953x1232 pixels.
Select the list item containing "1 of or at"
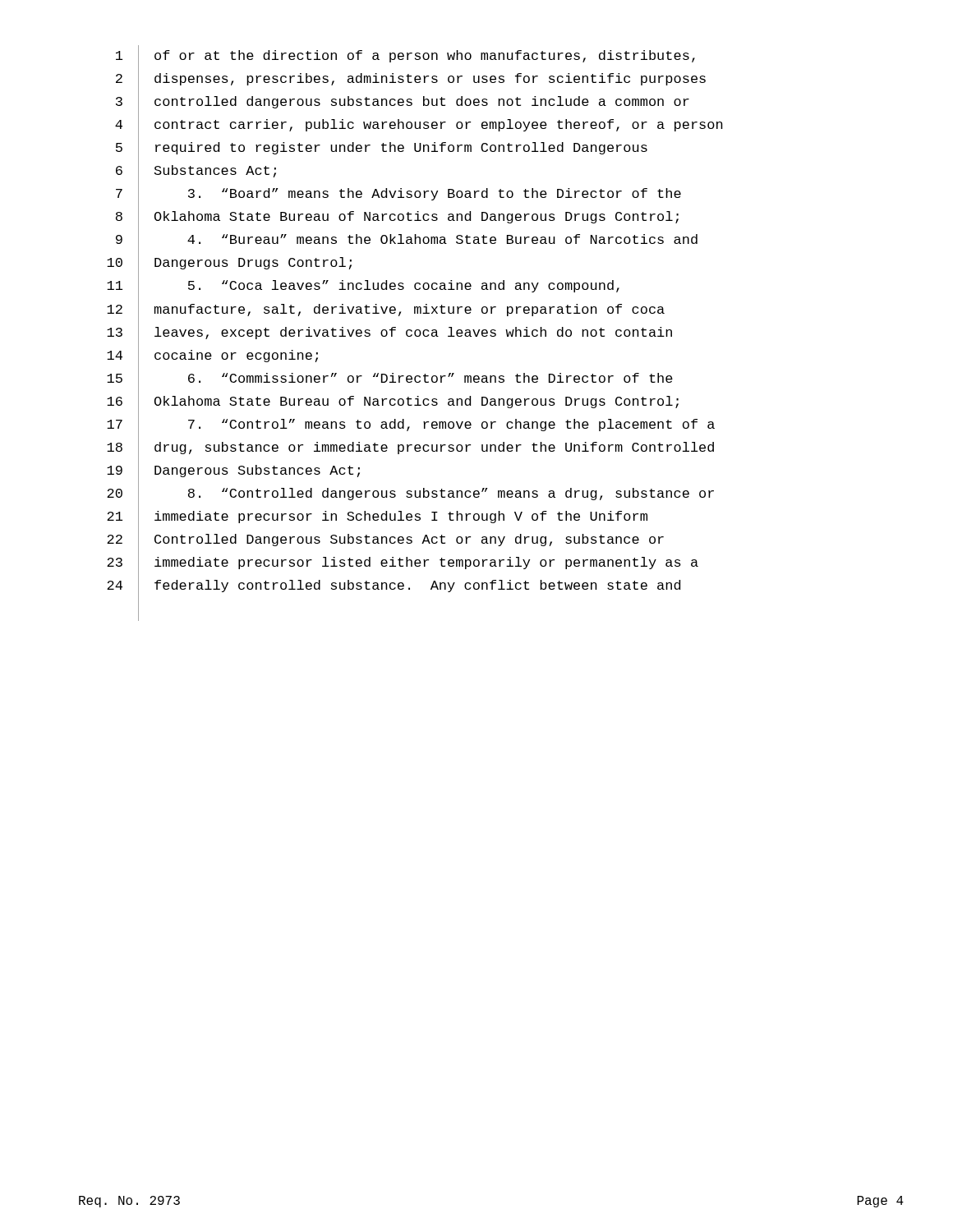click(x=491, y=114)
